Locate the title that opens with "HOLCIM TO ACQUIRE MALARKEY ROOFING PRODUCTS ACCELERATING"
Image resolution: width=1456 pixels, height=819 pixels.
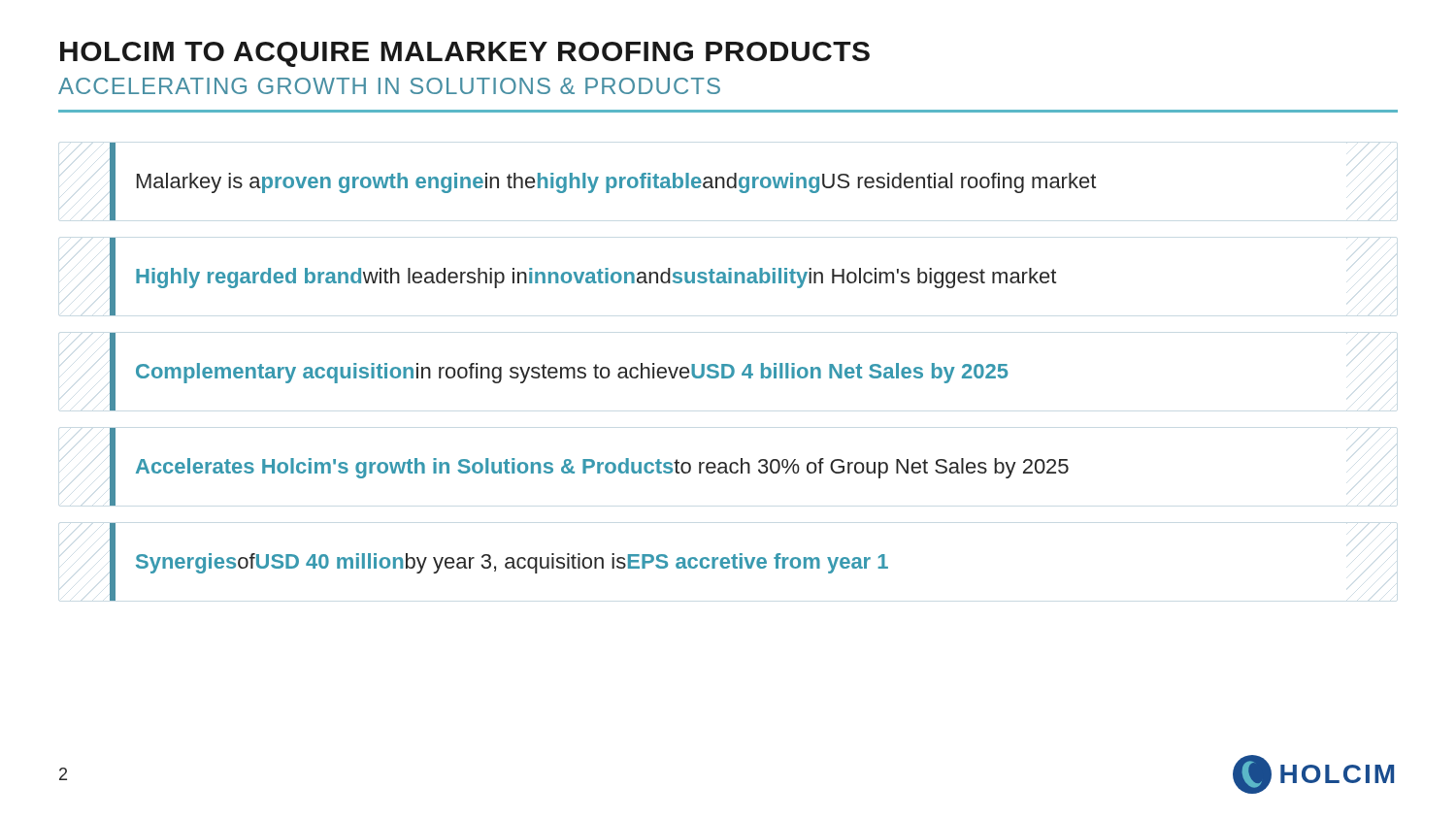tap(728, 74)
